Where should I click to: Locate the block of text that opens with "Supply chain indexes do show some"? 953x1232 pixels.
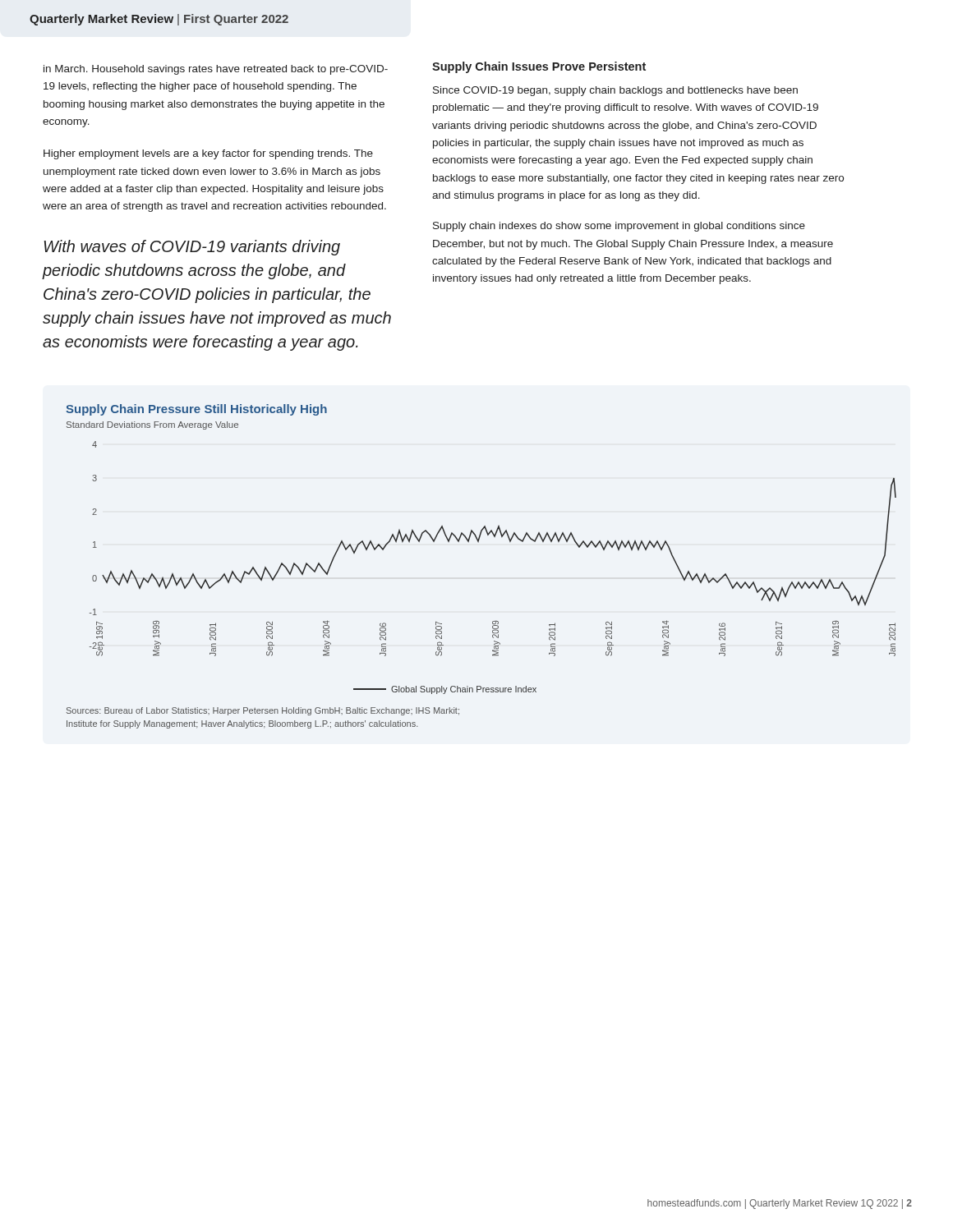633,252
